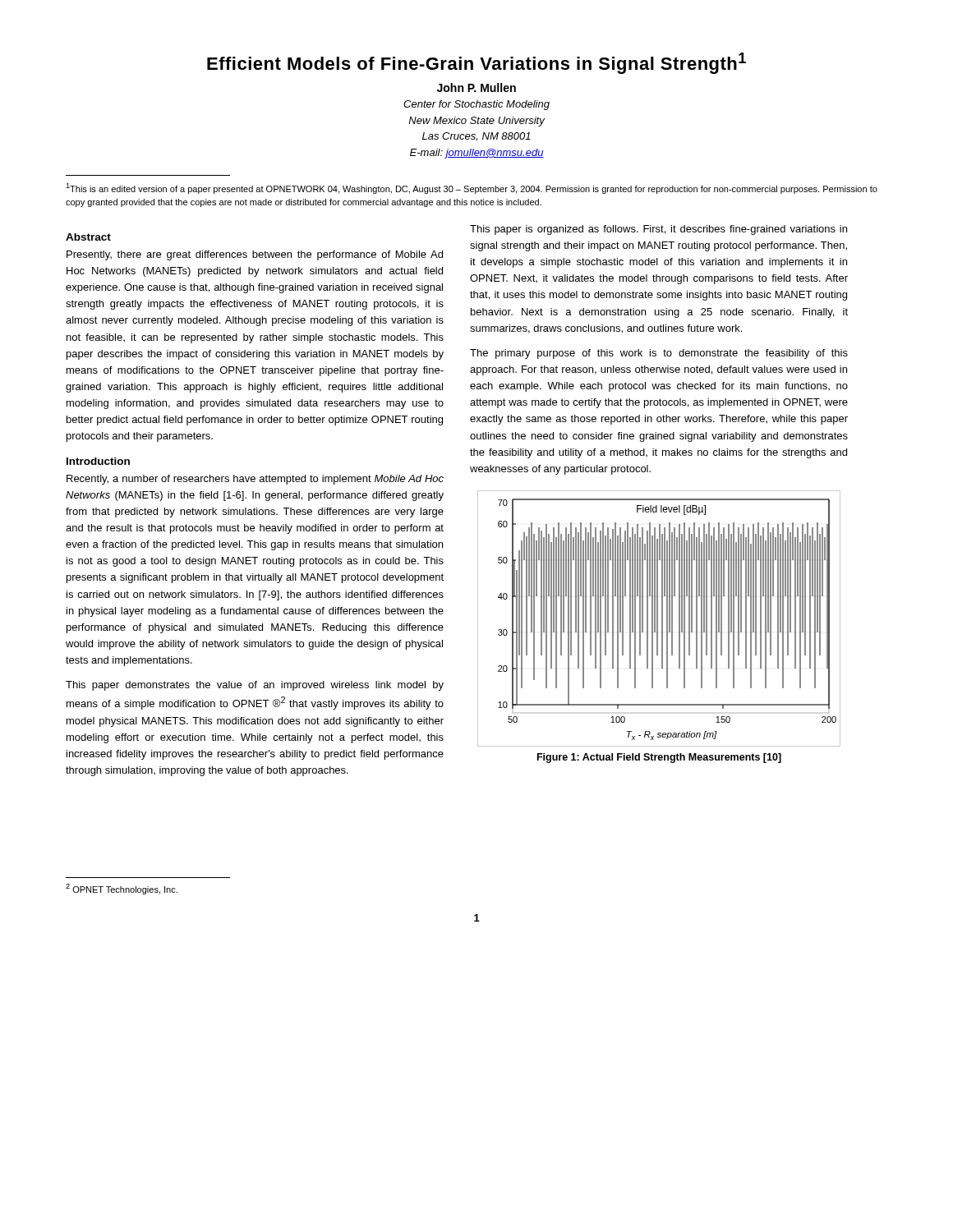The height and width of the screenshot is (1232, 953).
Task: Where is the passage that starts "1This is an edited version of a"?
Action: (x=472, y=194)
